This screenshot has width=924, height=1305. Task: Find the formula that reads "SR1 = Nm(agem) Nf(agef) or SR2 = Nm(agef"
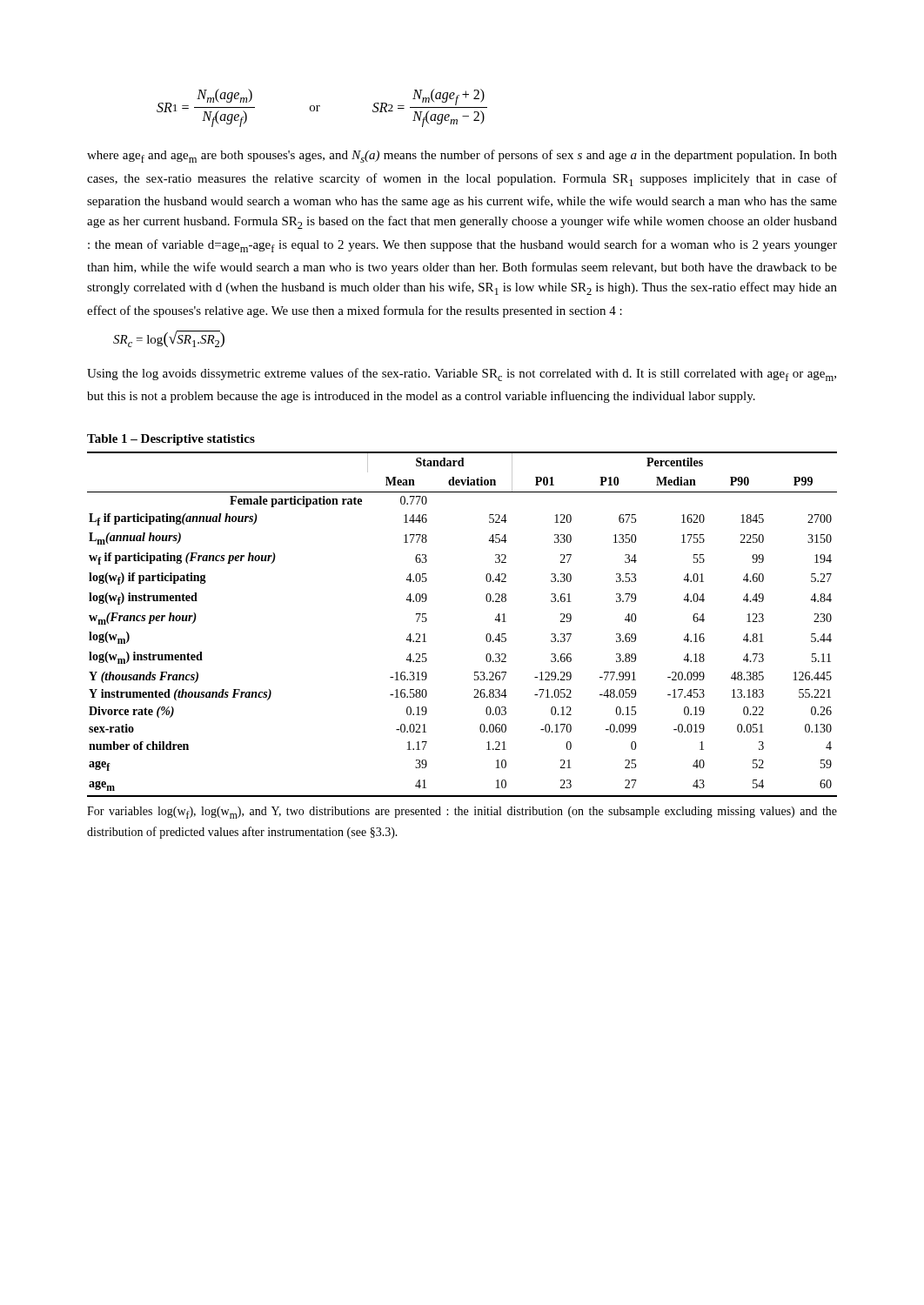[497, 108]
